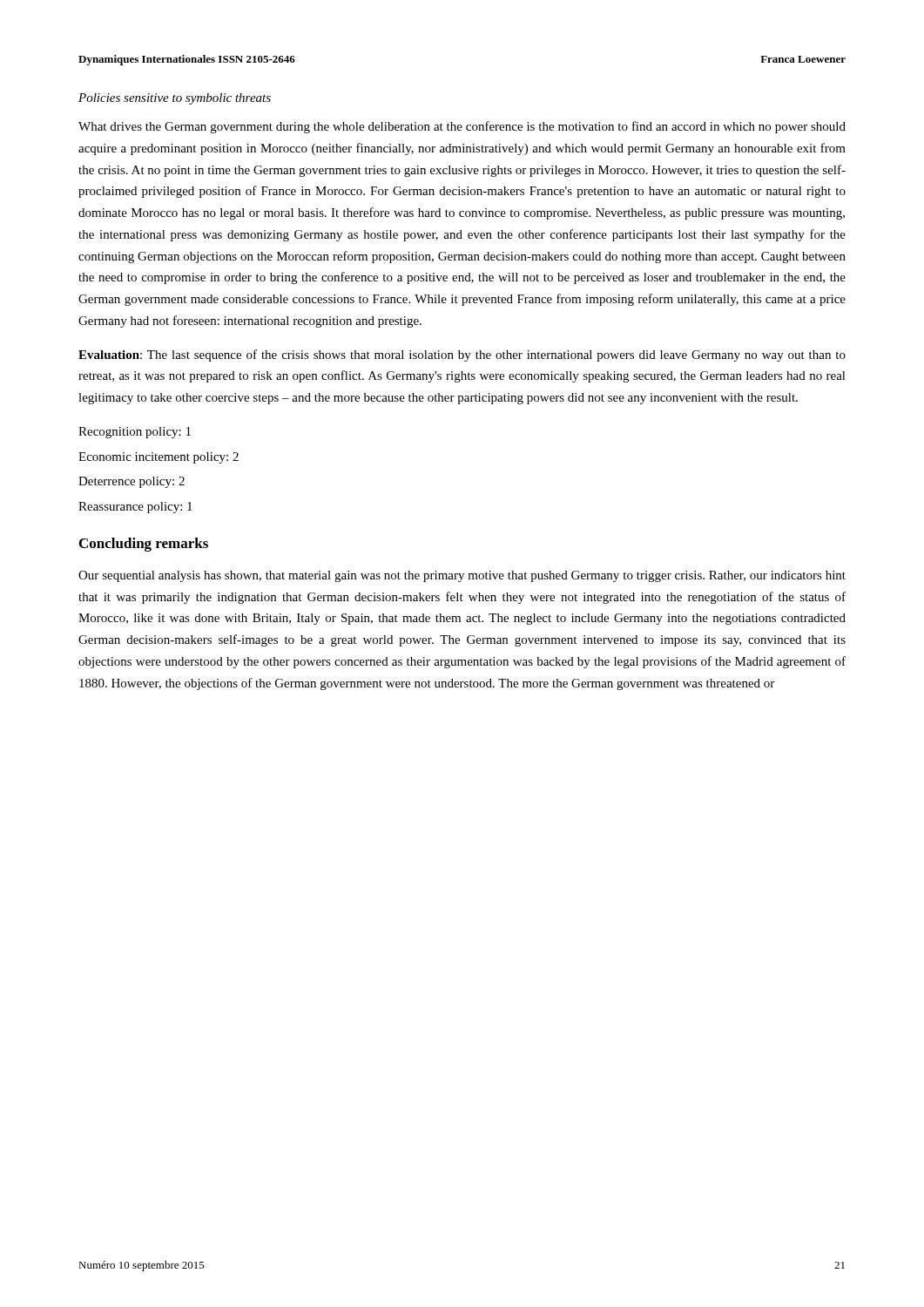Locate the element starting "Our sequential analysis has shown,"
This screenshot has width=924, height=1307.
(x=462, y=629)
